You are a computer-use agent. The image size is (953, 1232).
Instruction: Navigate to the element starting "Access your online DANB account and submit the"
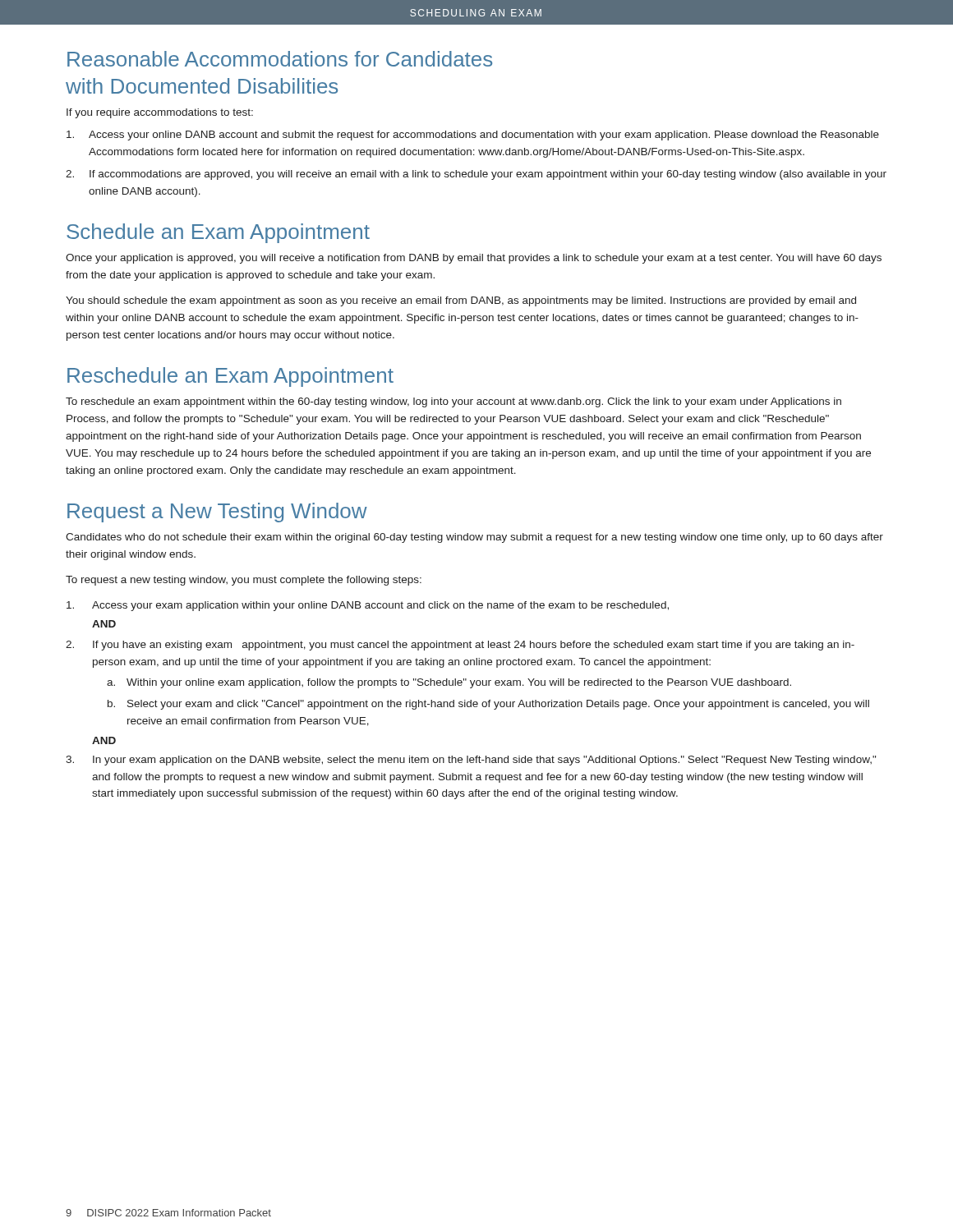pos(476,144)
